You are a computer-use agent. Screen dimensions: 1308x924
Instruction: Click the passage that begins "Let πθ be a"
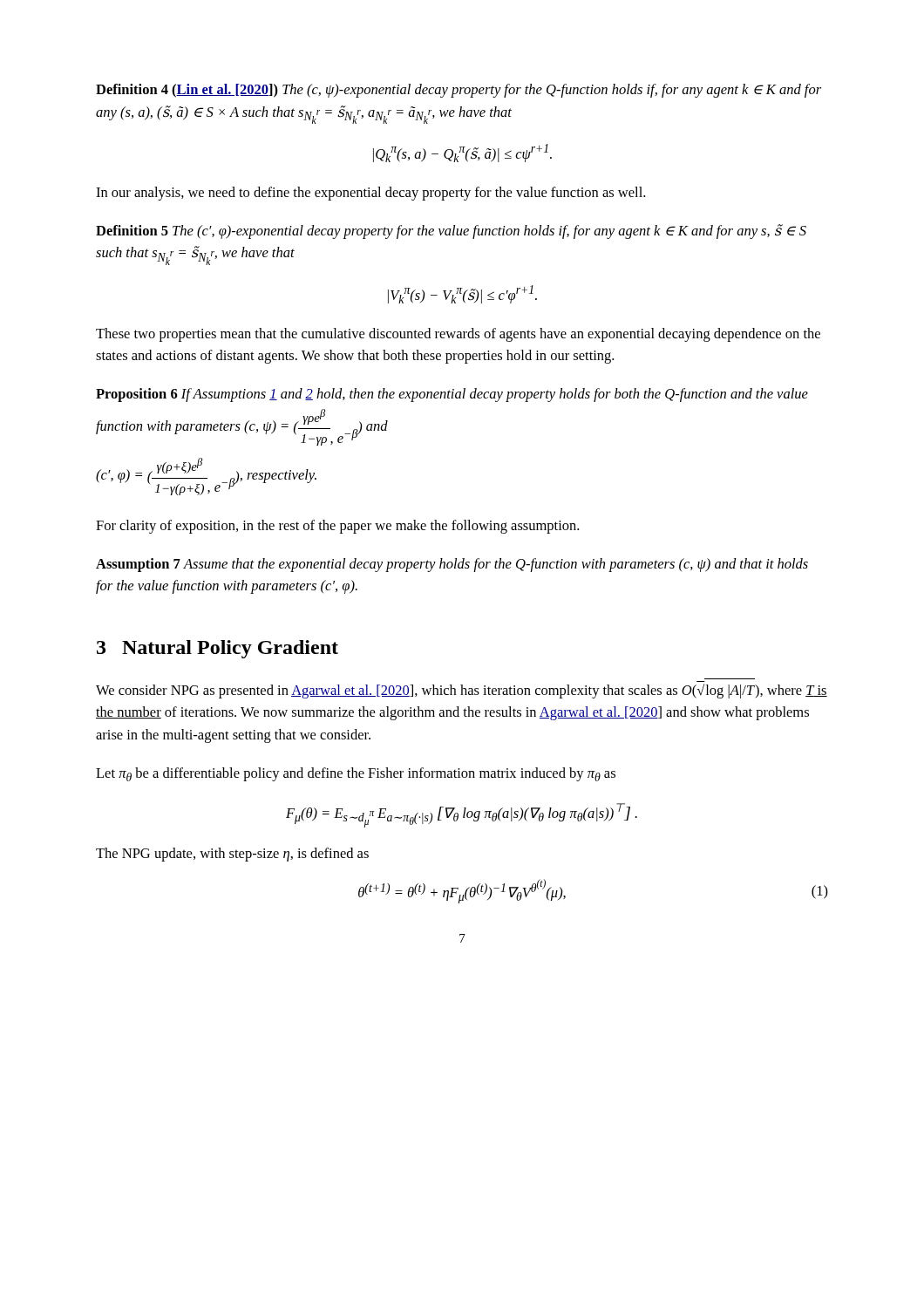(x=356, y=774)
